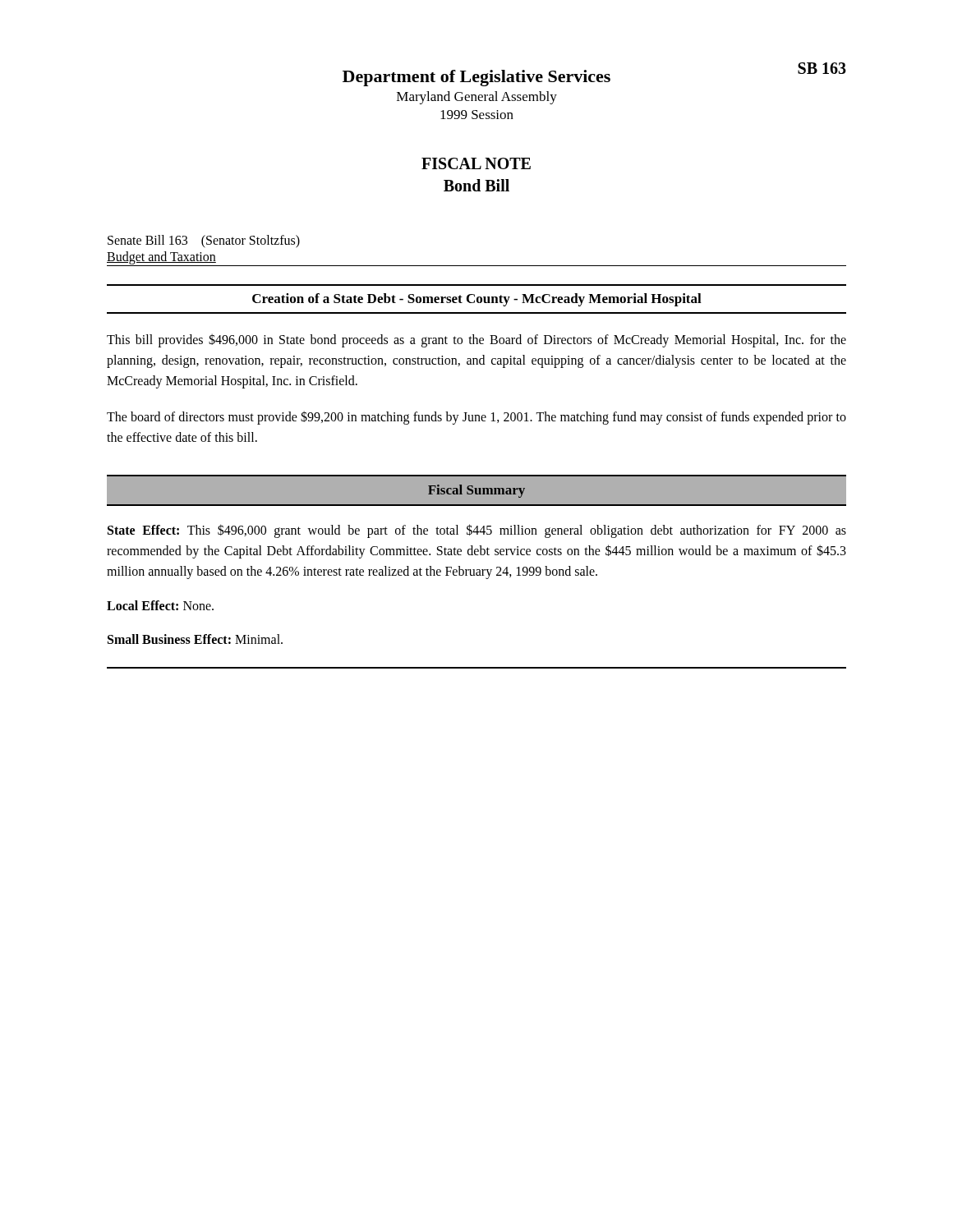Locate the block starting "Small Business Effect: Minimal."
Image resolution: width=953 pixels, height=1232 pixels.
coord(195,640)
